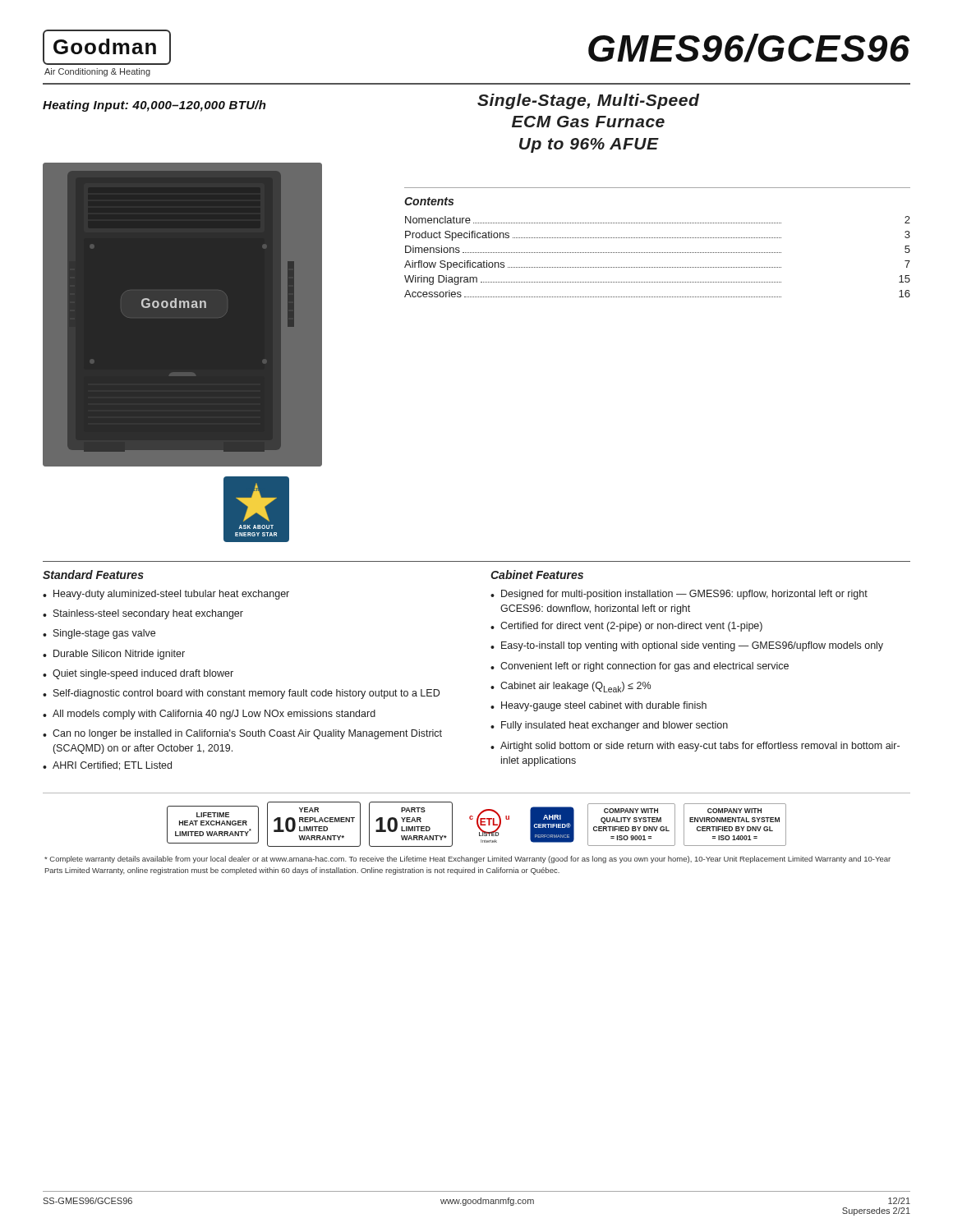Point to the block starting "• Heavy-duty aluminized-steel tubular heat exchanger"
953x1232 pixels.
point(253,595)
